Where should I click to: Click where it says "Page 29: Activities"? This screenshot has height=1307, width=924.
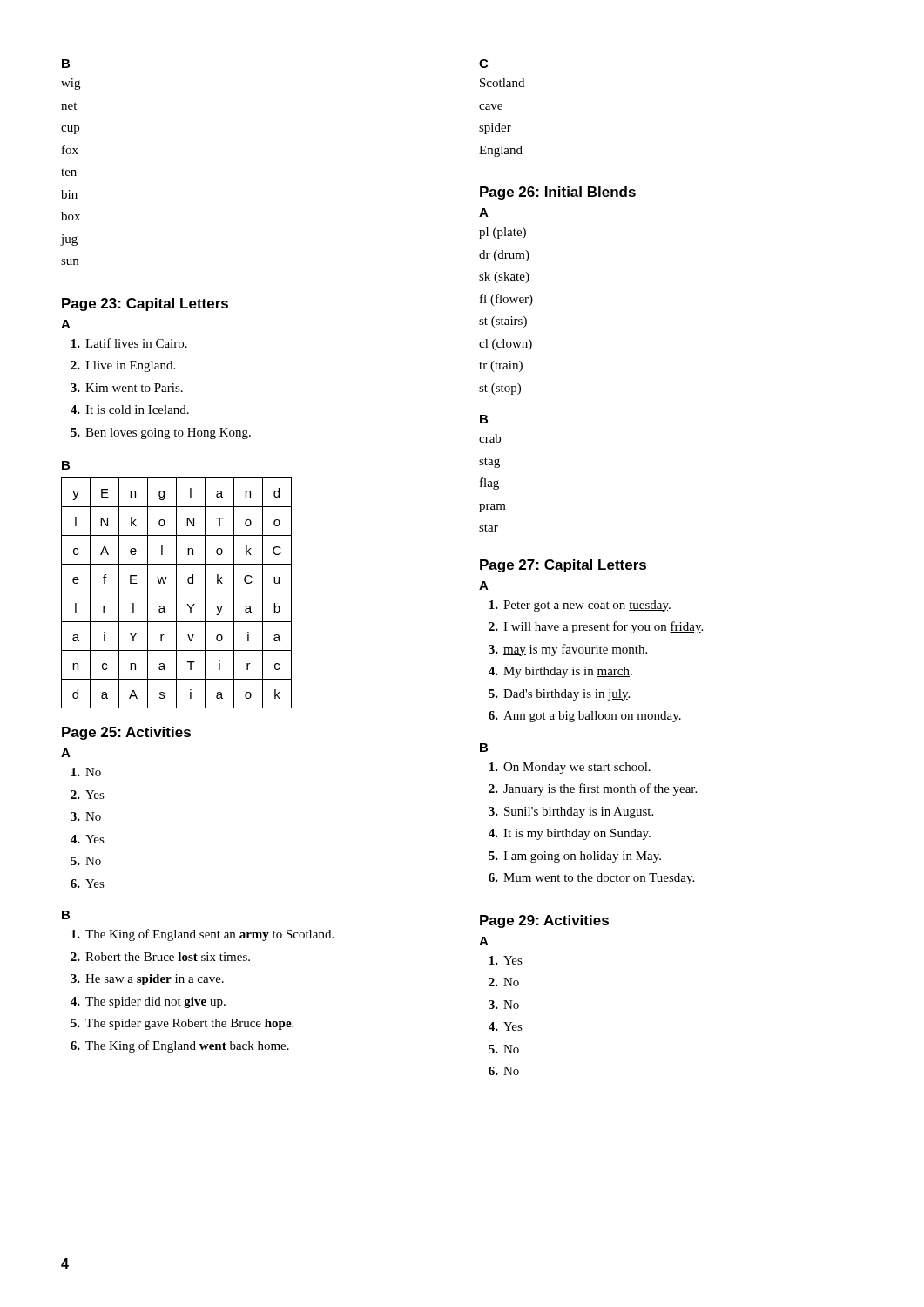click(544, 920)
